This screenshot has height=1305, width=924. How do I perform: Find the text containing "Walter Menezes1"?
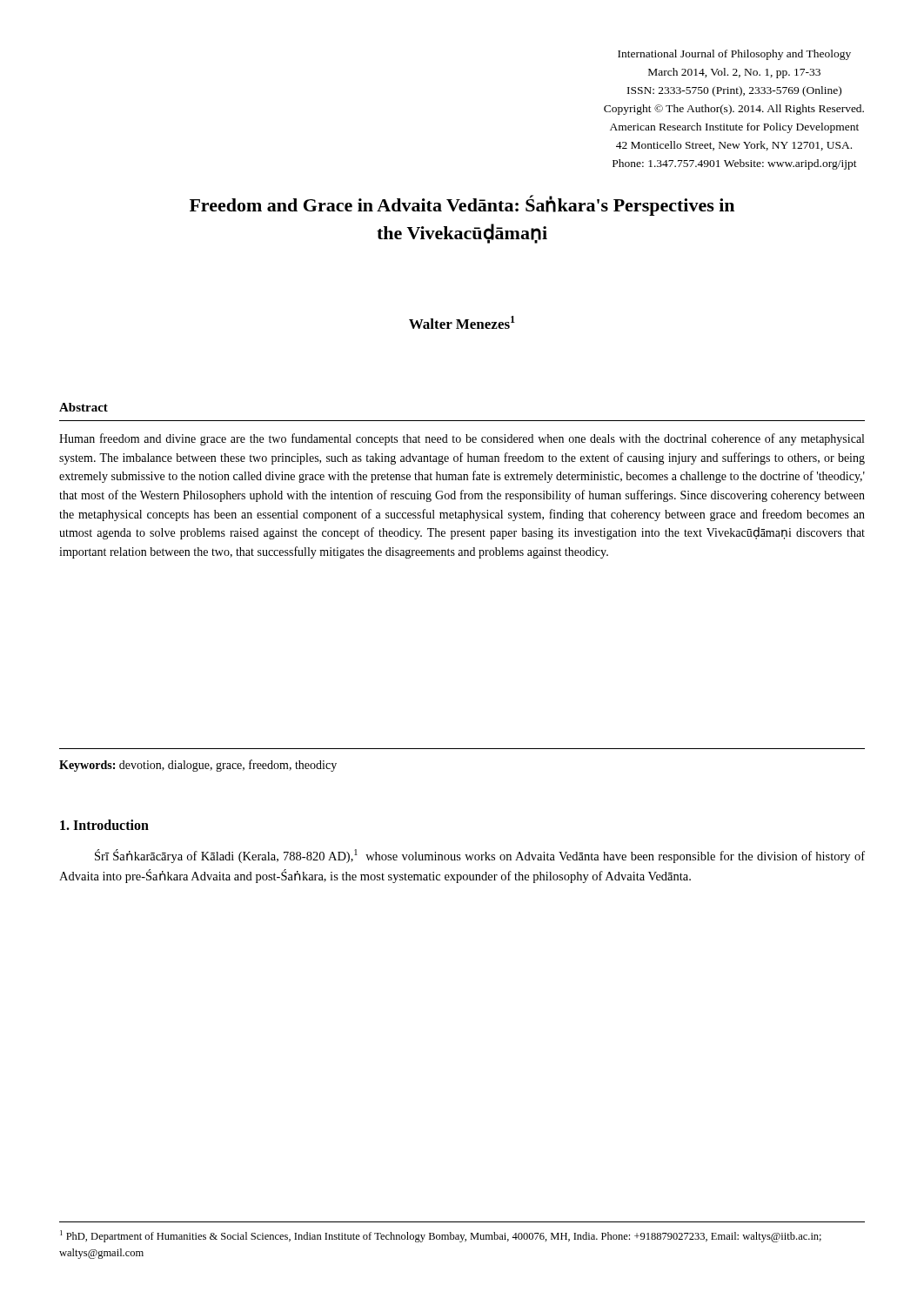tap(462, 323)
